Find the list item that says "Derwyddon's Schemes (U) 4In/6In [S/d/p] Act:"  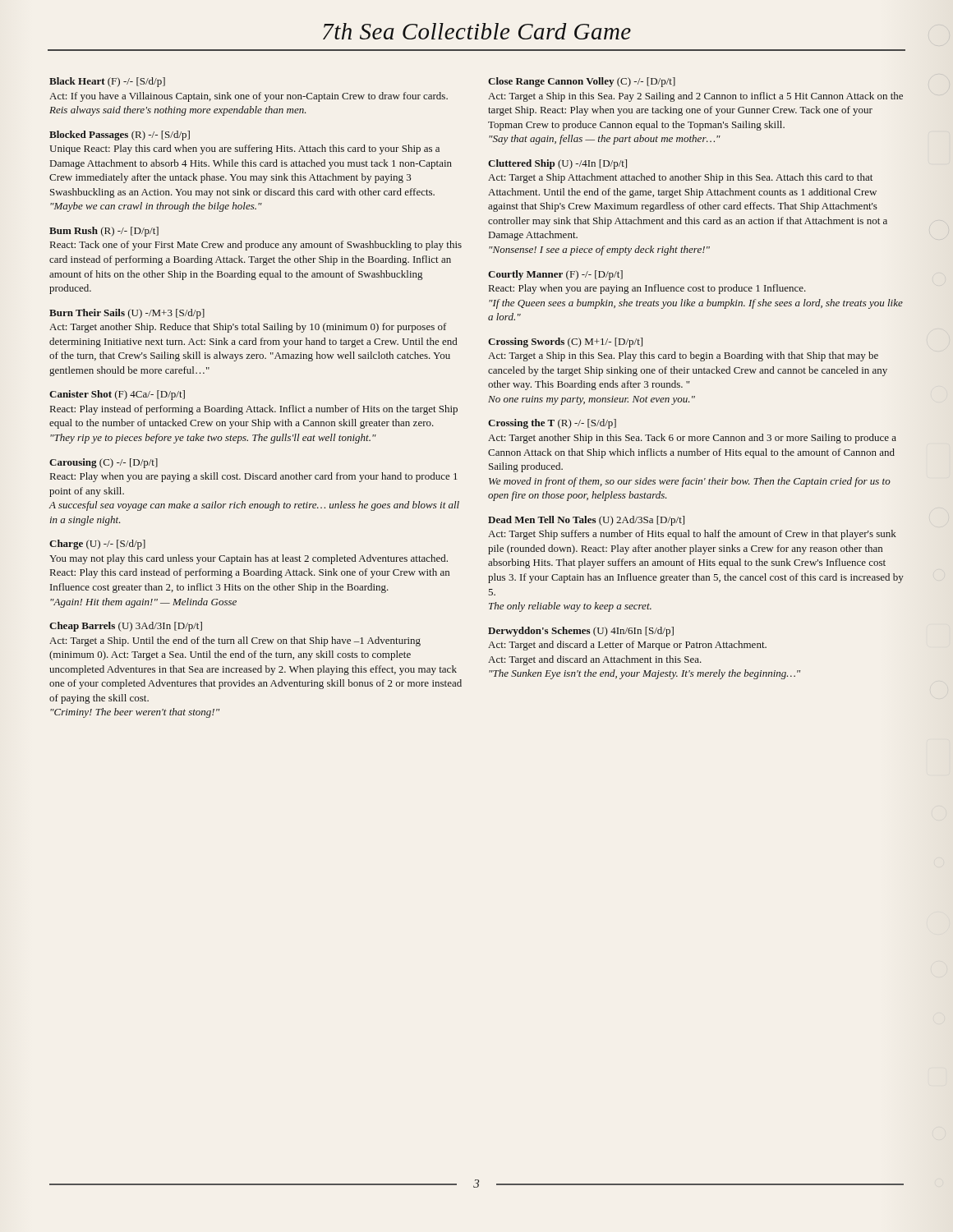tap(696, 652)
